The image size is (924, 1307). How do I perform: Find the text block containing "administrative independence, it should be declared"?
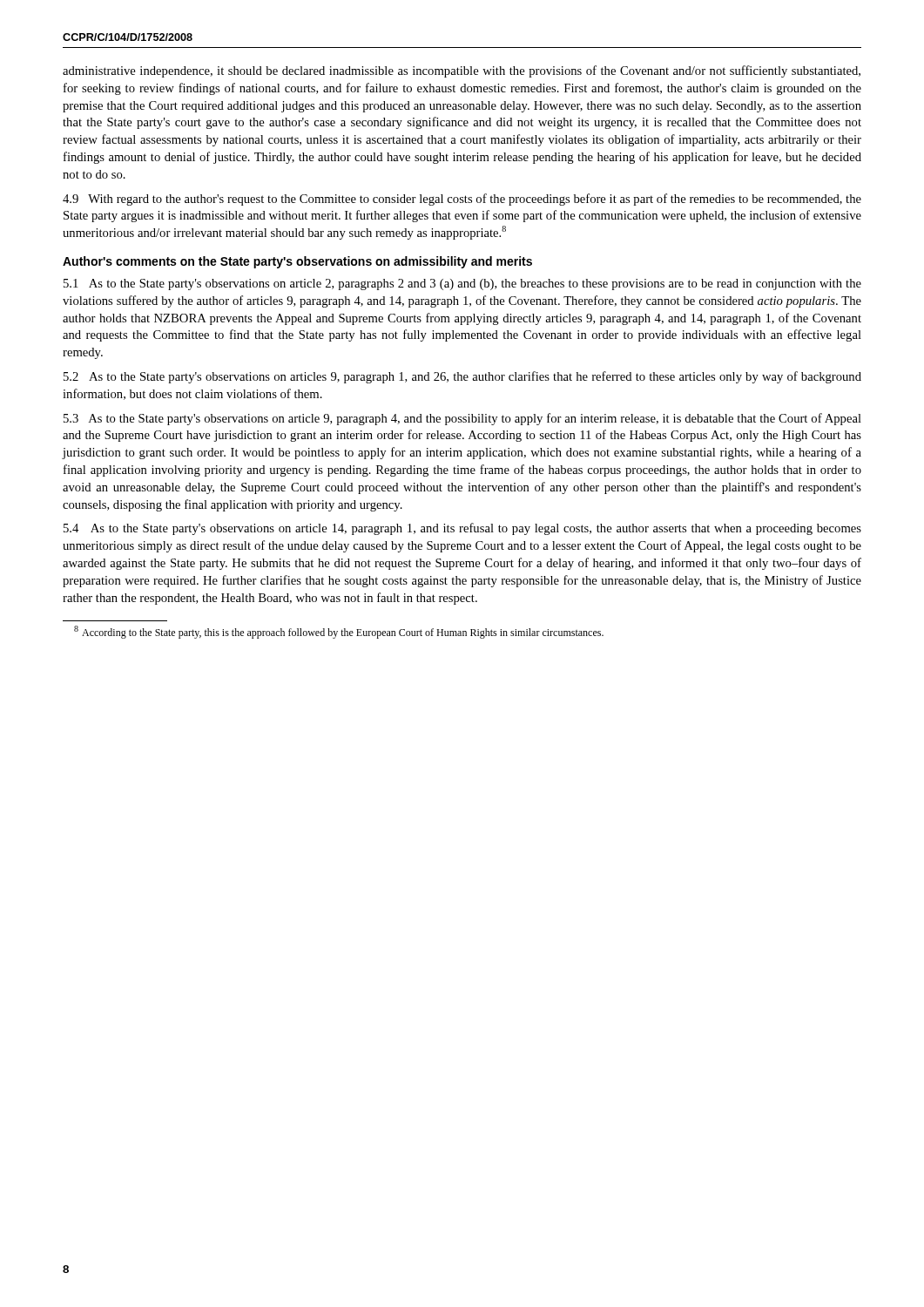pyautogui.click(x=462, y=123)
